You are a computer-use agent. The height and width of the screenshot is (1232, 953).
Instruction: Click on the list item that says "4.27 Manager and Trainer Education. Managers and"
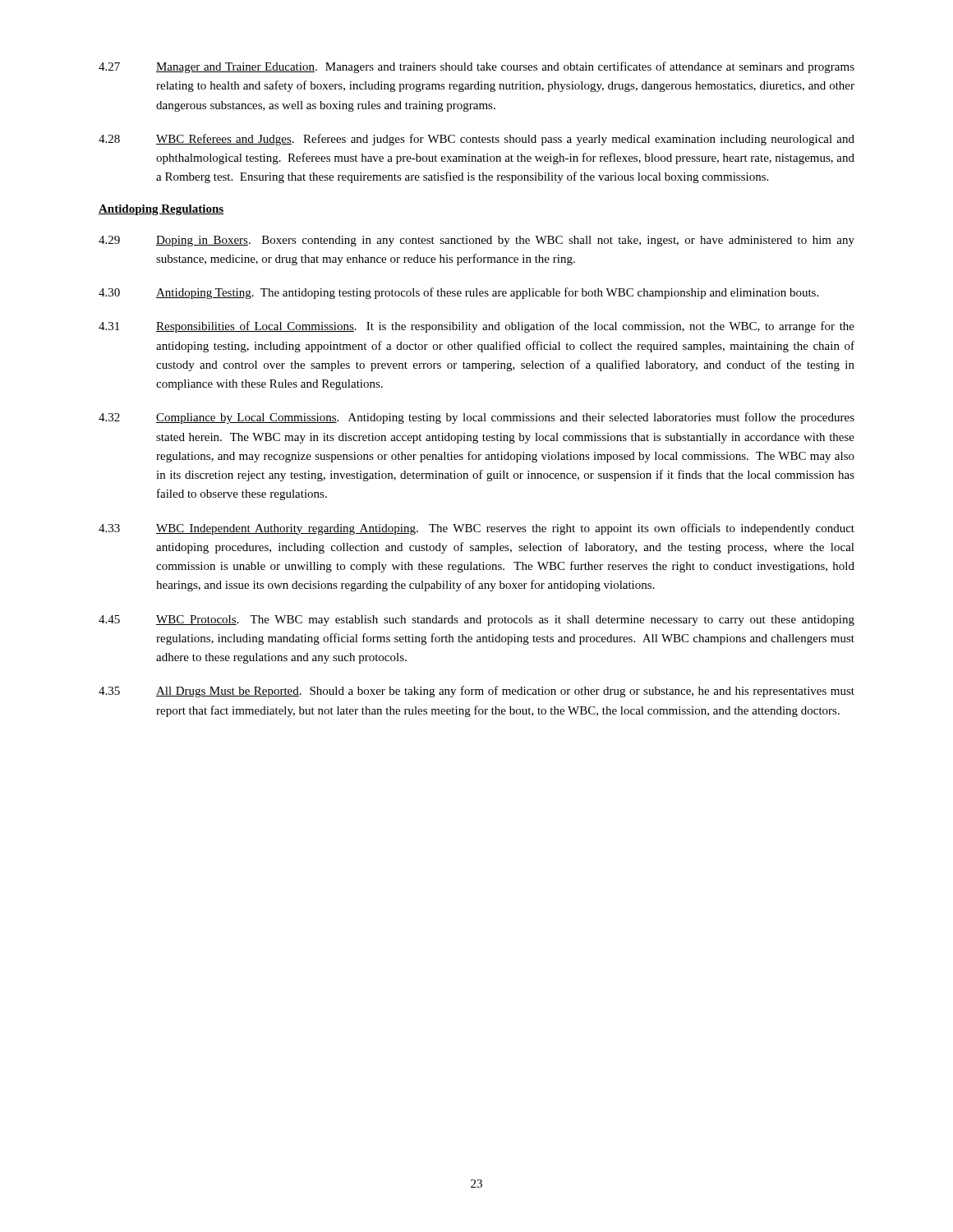point(476,86)
